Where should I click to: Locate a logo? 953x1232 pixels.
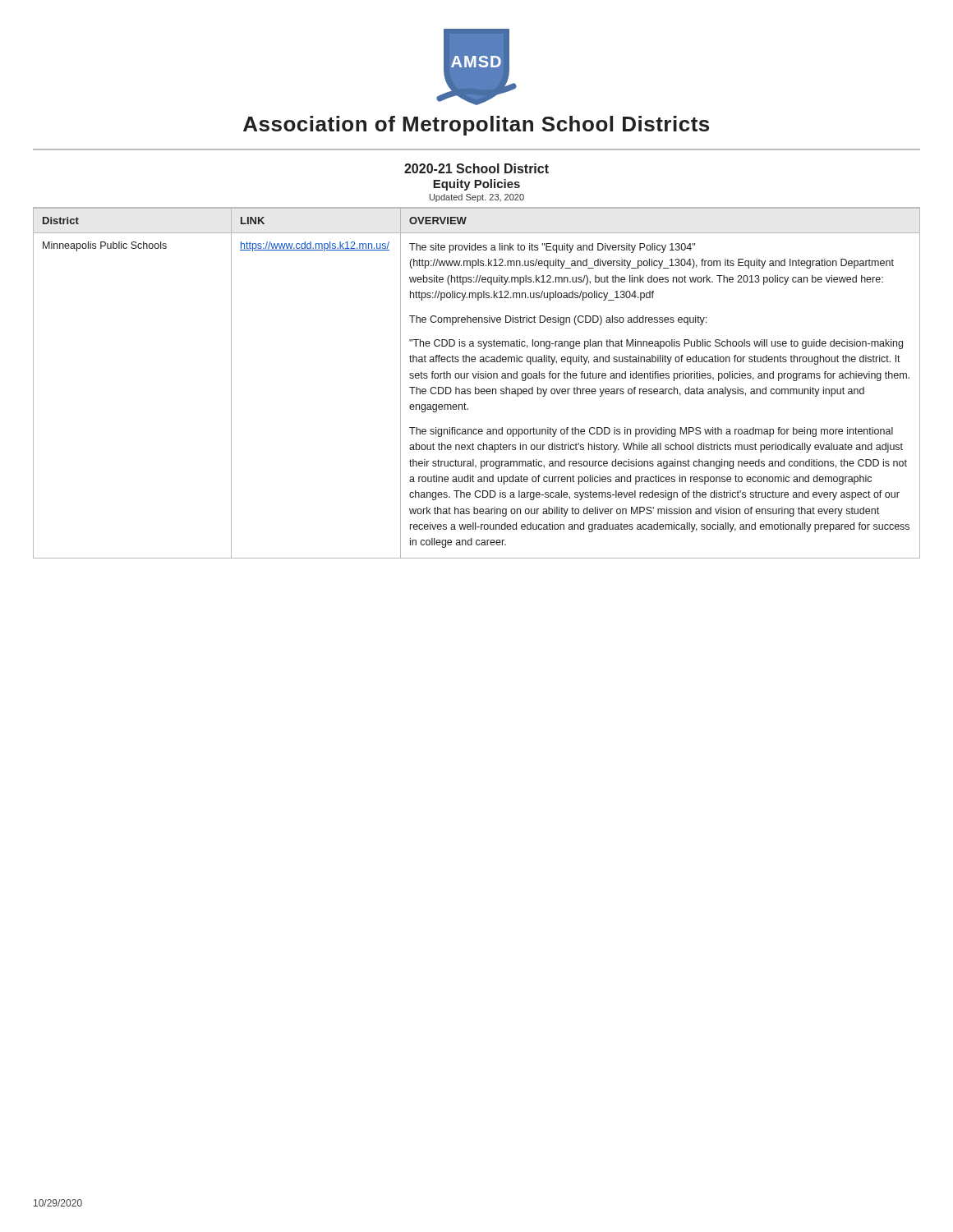point(476,66)
